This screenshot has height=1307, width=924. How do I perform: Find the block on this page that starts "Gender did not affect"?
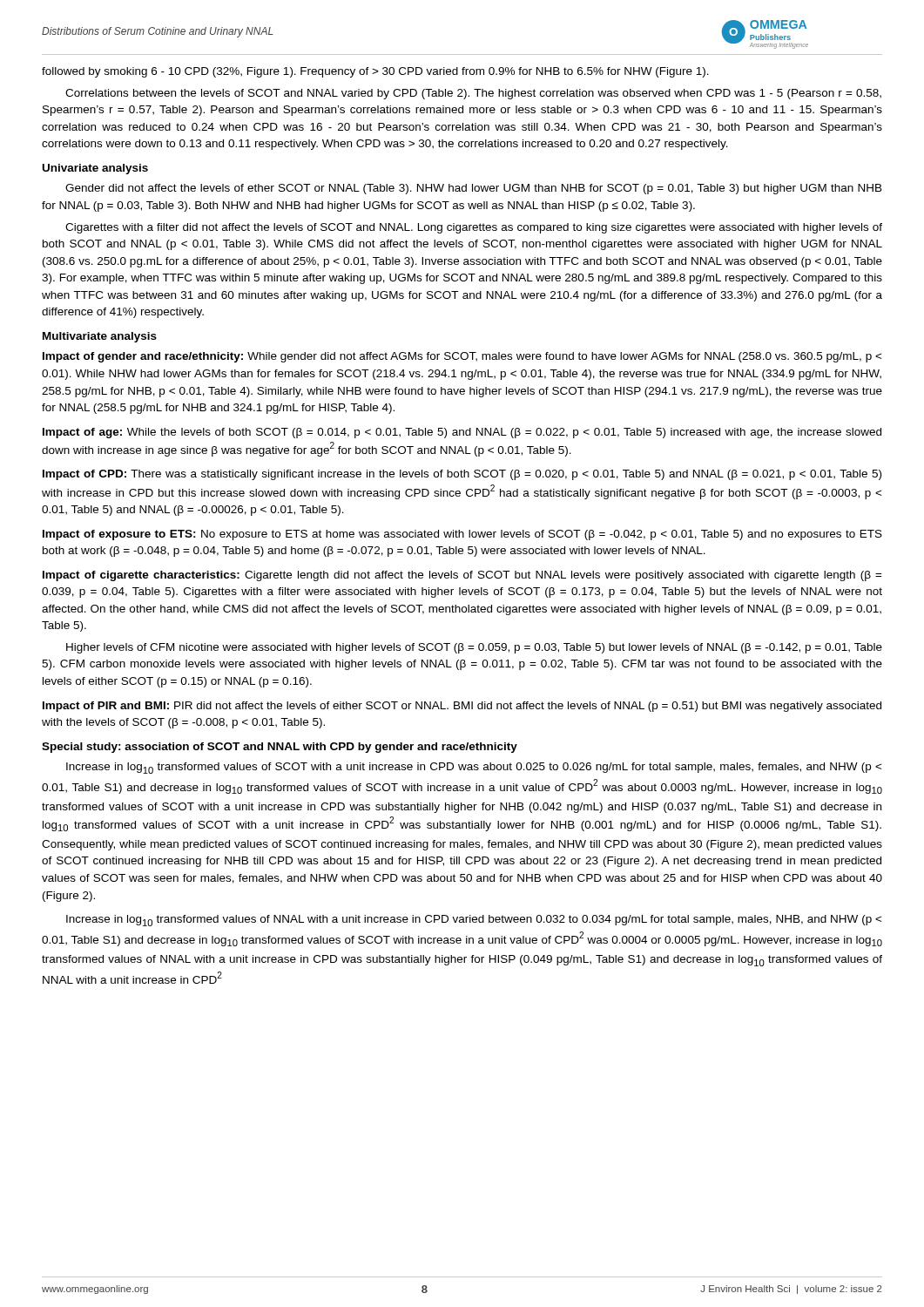click(462, 250)
